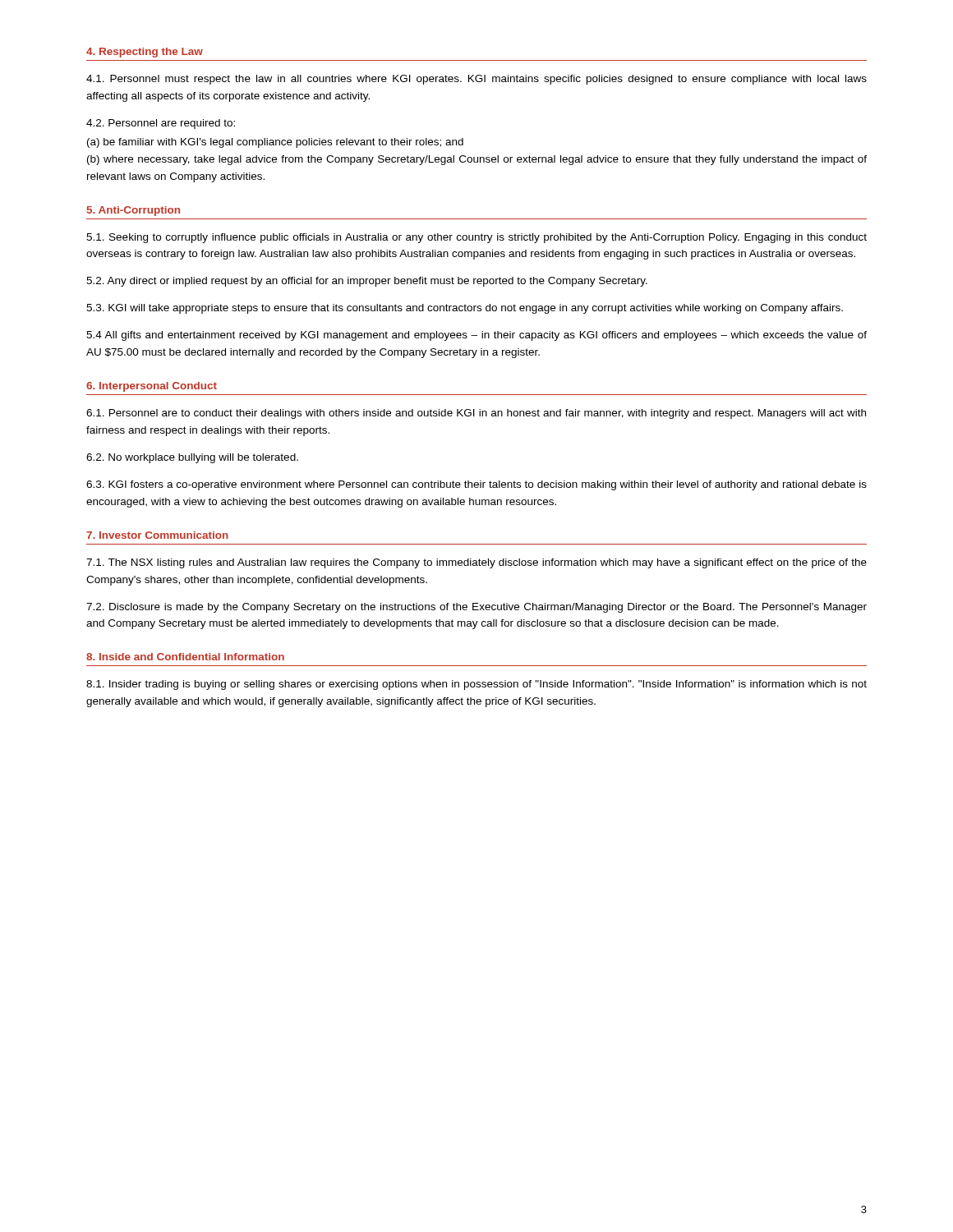Click the passage that begins "1. The NSX listing"
Viewport: 953px width, 1232px height.
coord(476,571)
